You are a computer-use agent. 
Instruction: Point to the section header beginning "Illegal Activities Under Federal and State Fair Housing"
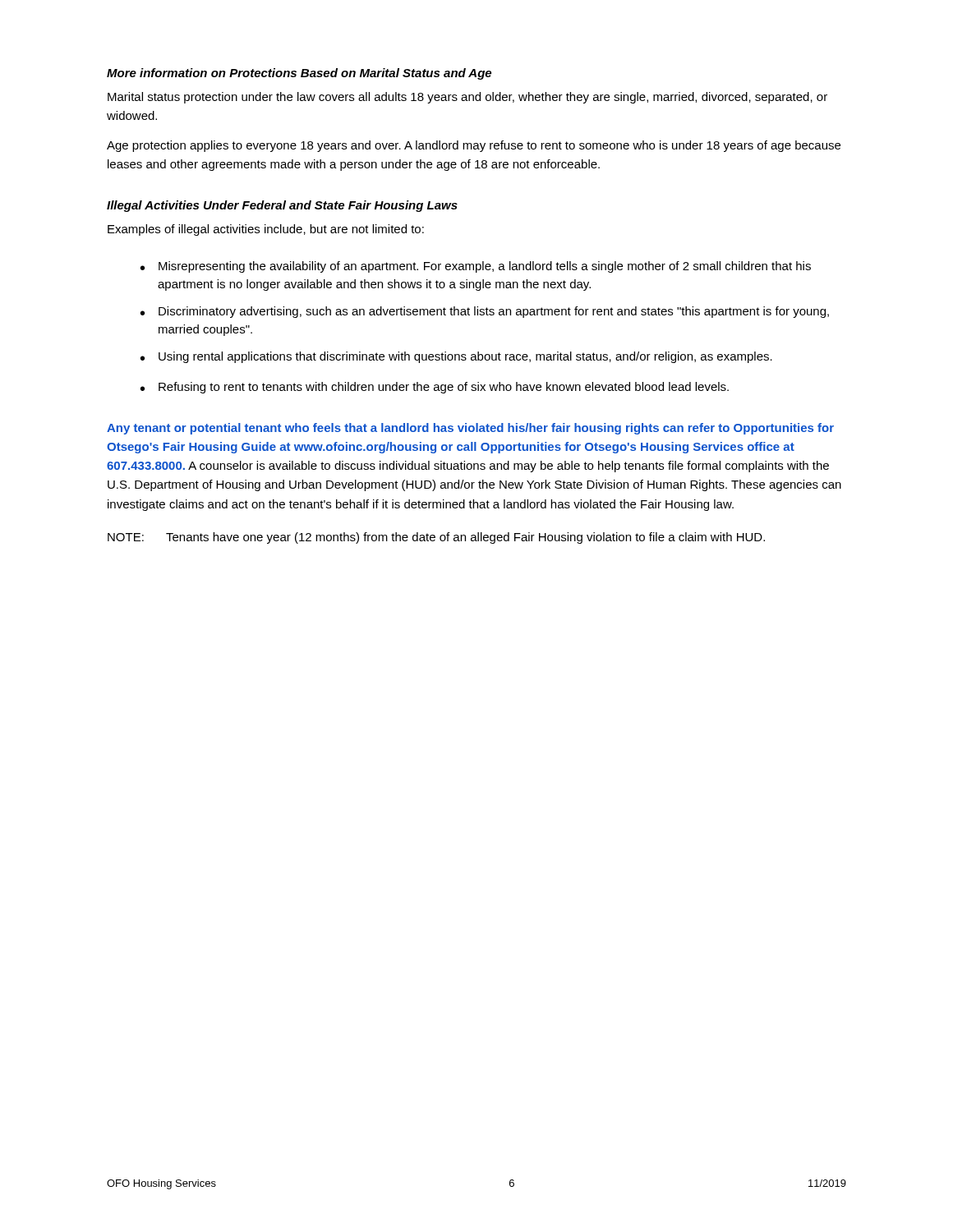282,205
